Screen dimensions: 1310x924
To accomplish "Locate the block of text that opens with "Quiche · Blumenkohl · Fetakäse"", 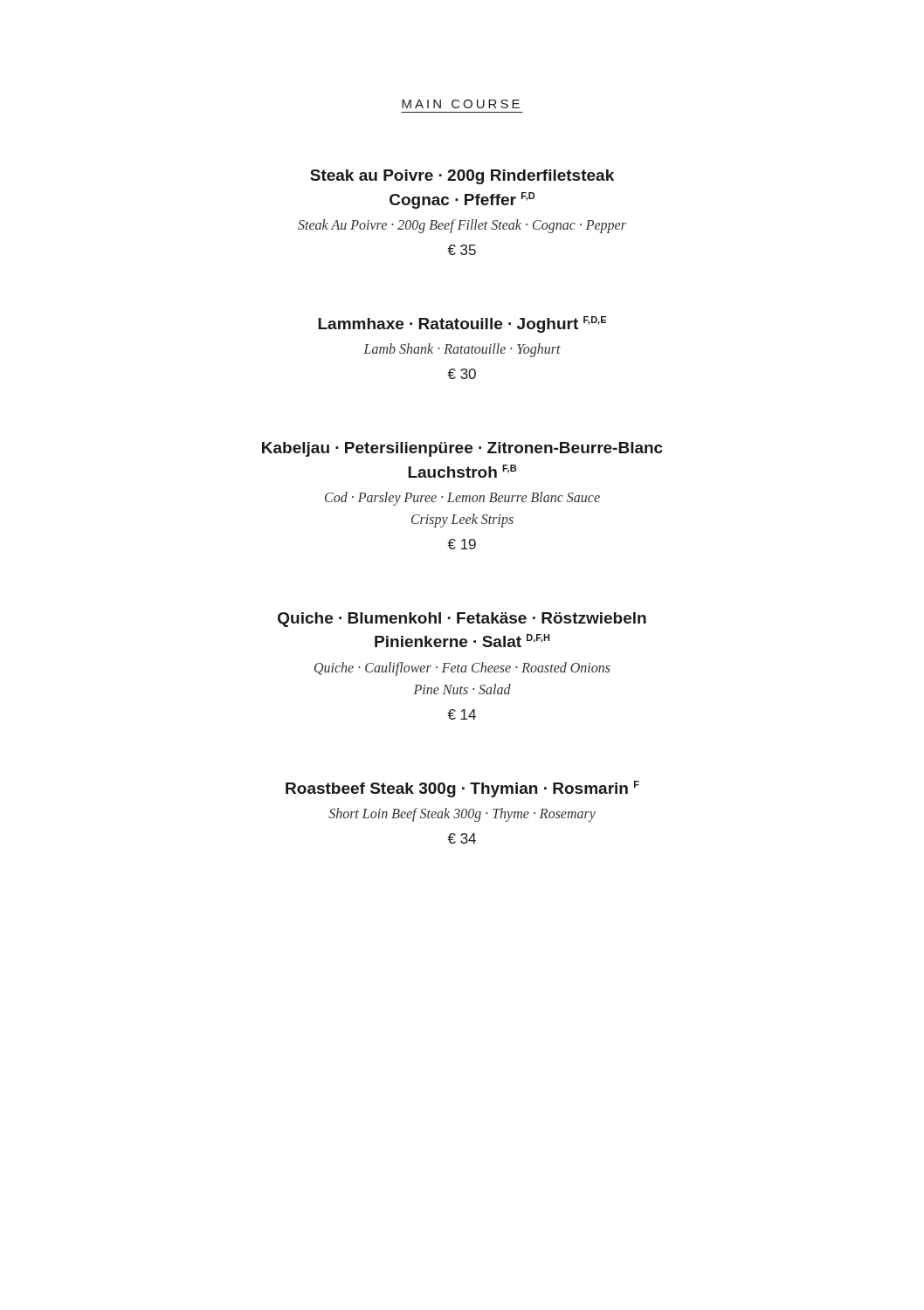I will (x=462, y=665).
